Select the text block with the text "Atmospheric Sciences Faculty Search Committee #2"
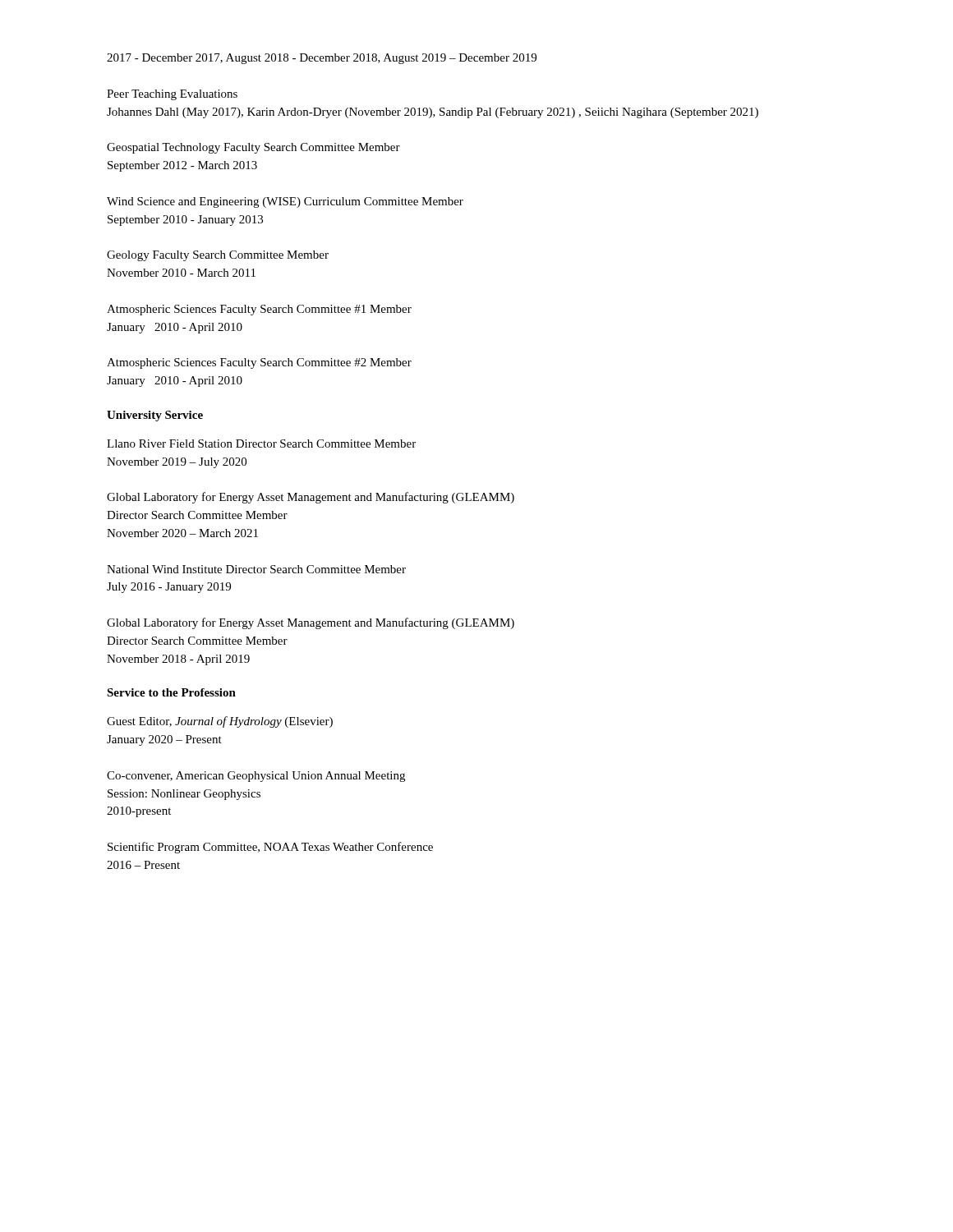Screen dimensions: 1232x953 click(x=259, y=371)
